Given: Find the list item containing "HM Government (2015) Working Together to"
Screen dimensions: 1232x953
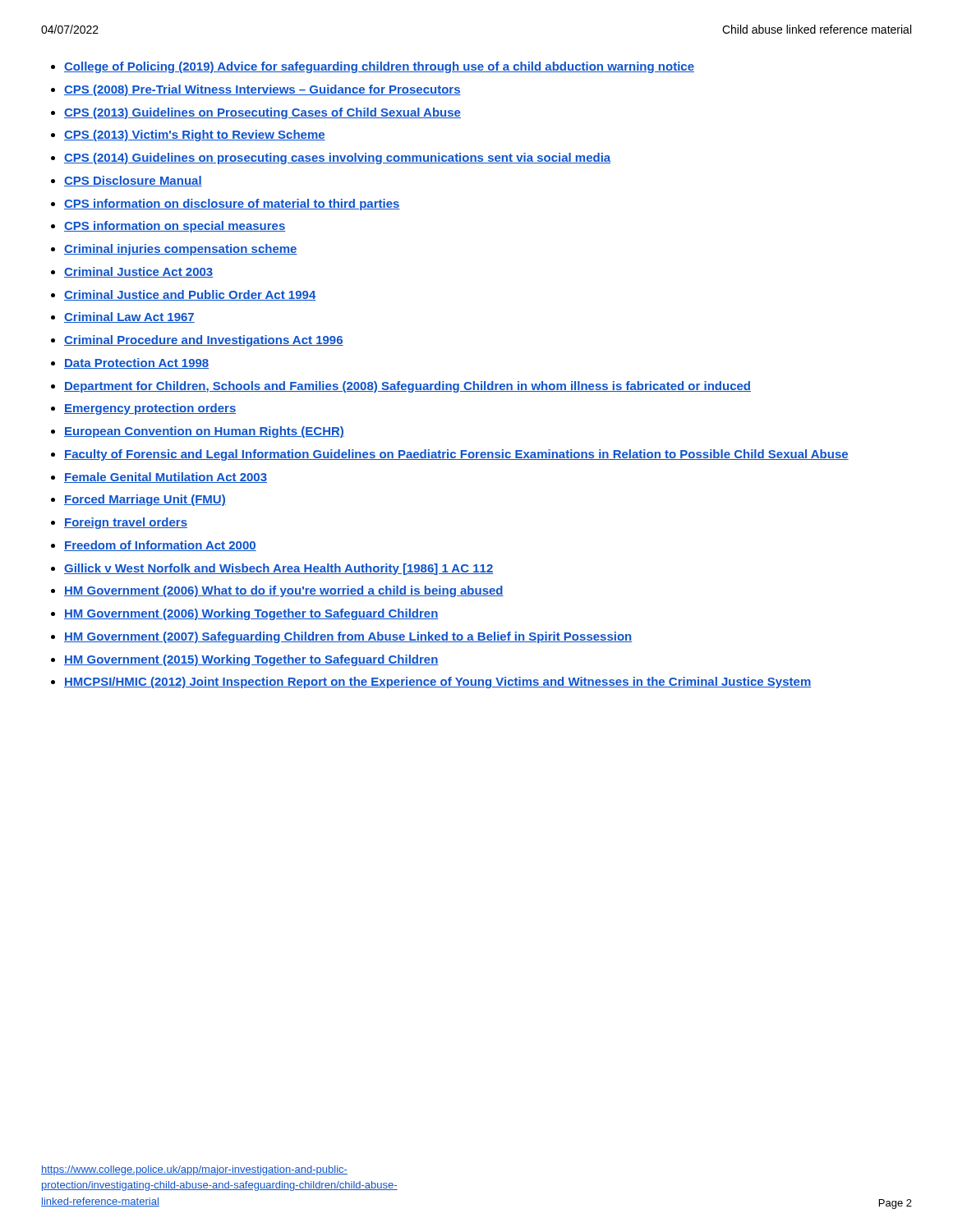Looking at the screenshot, I should click(251, 659).
